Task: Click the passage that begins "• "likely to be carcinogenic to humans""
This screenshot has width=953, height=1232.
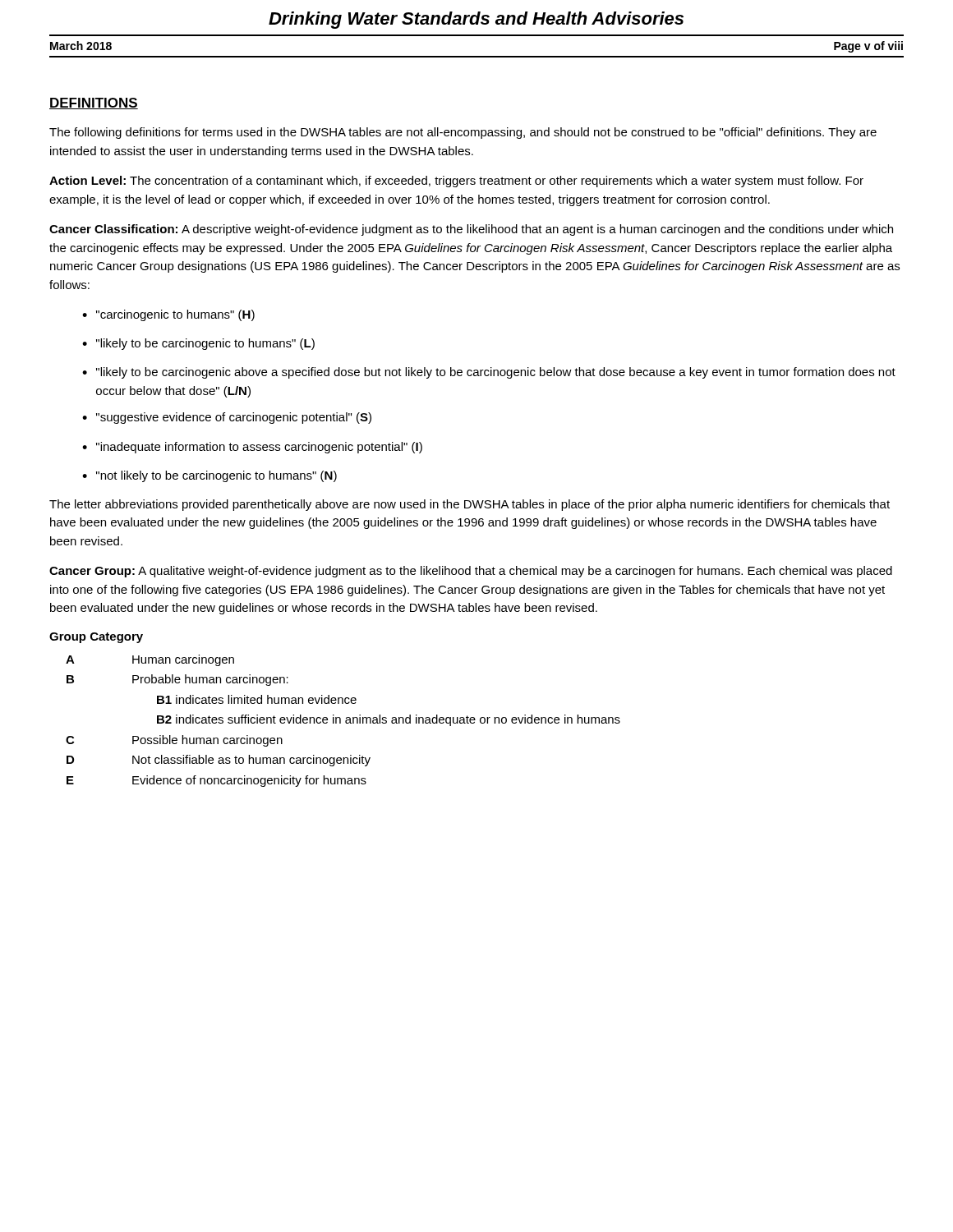Action: (199, 345)
